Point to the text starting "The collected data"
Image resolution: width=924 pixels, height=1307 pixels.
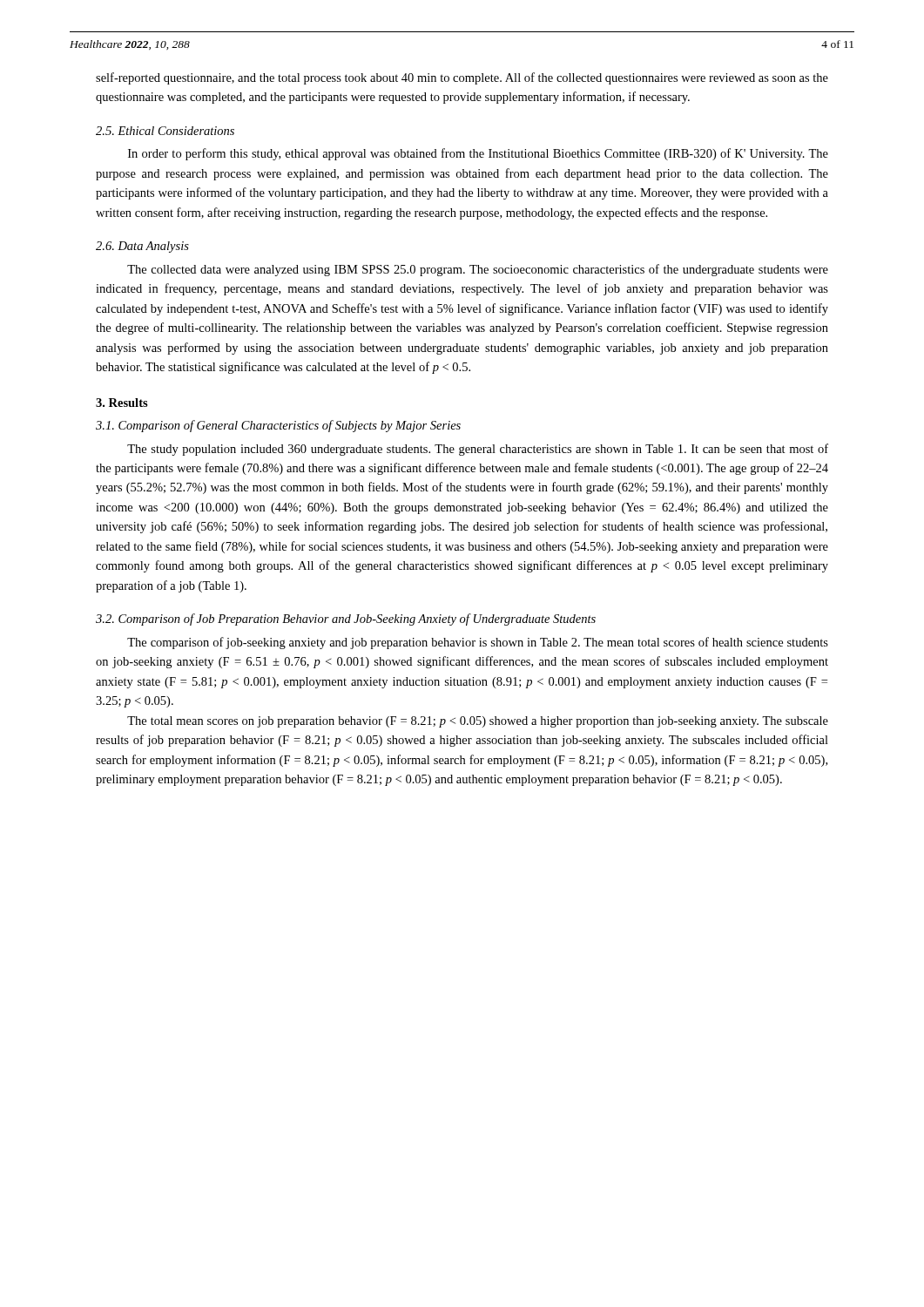pos(462,318)
